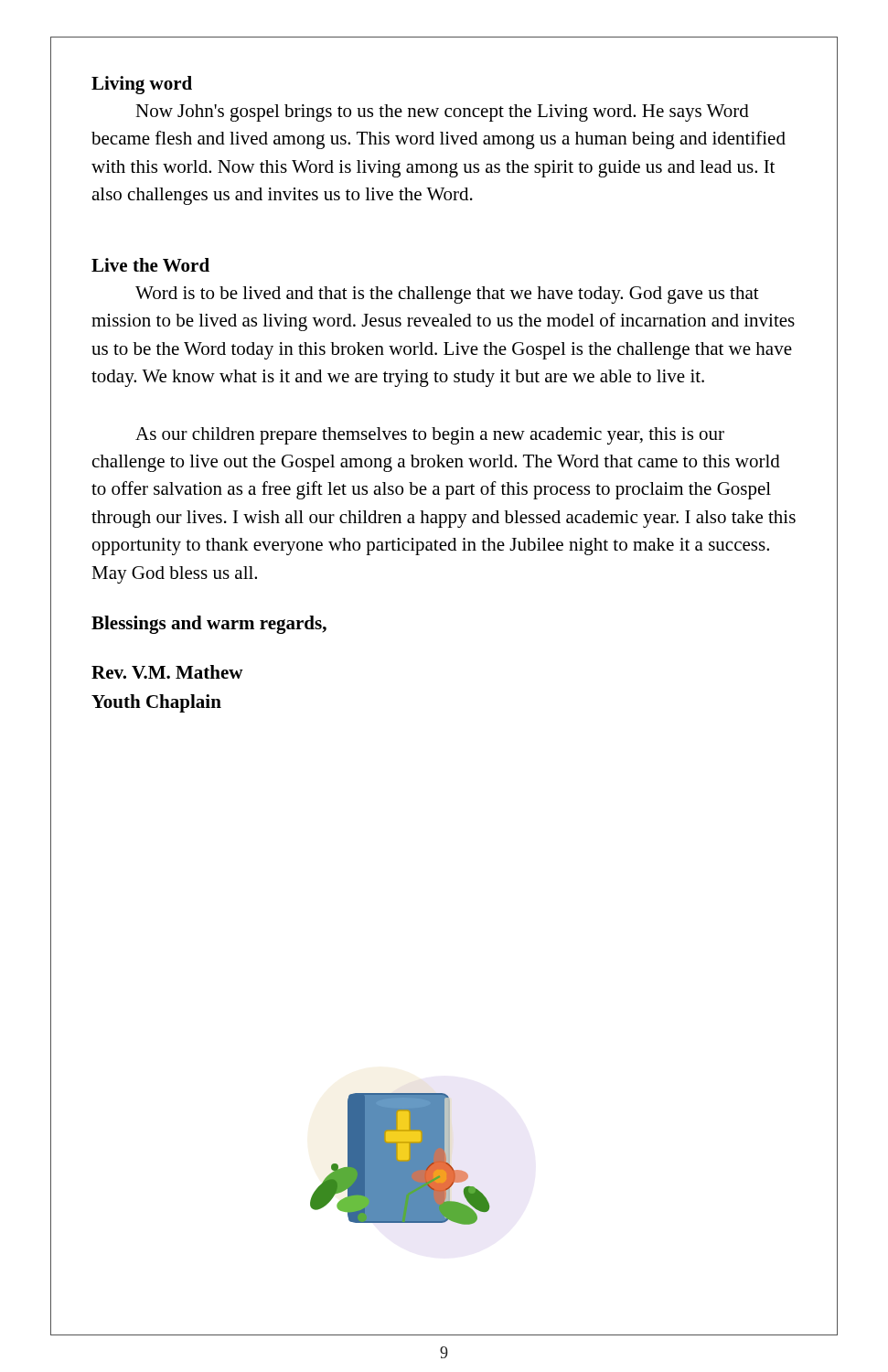Click where it says "Rev. V.M. Mathew Youth Chaplain"
Screen dimensions: 1372x888
(167, 687)
